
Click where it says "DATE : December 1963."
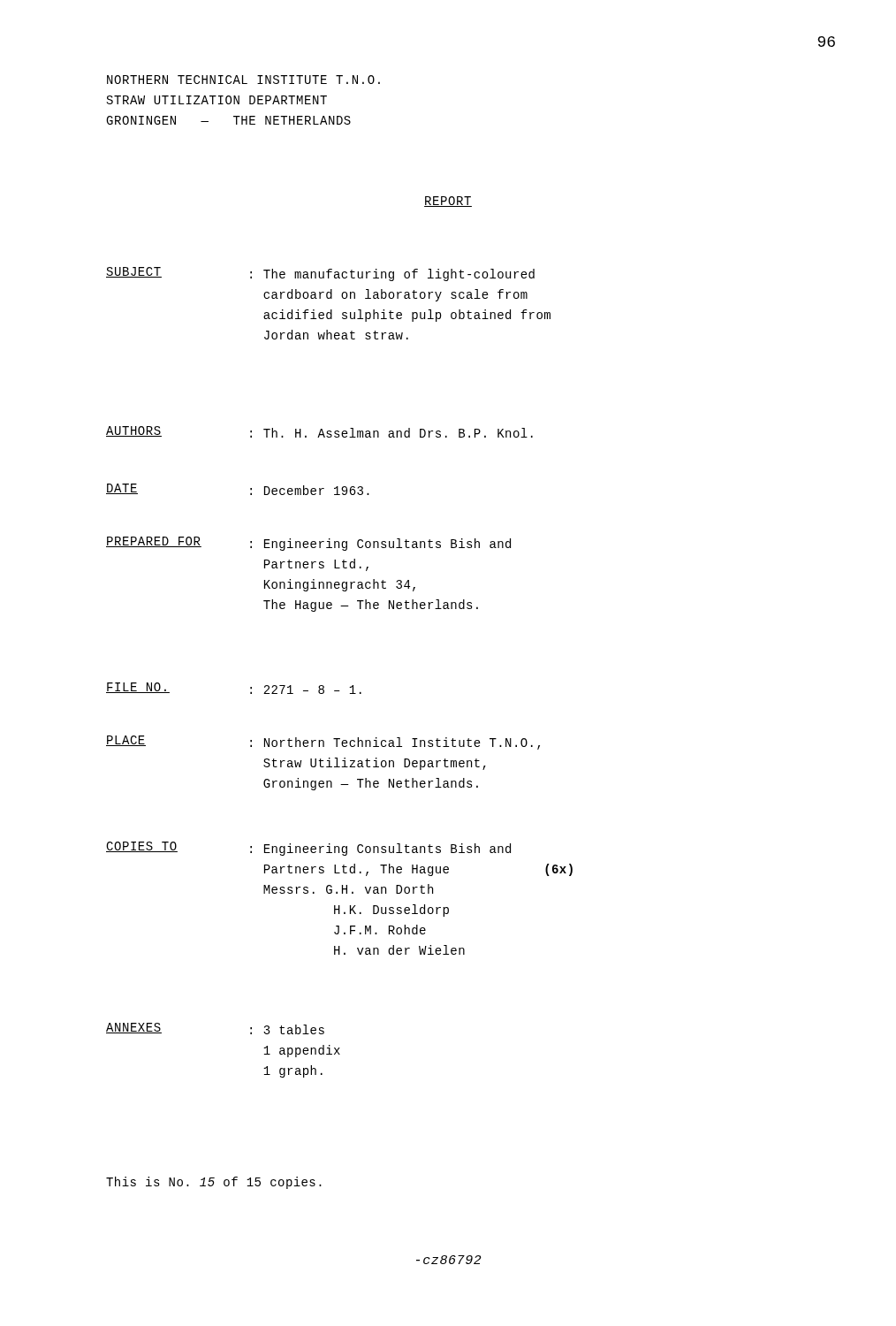click(x=121, y=489)
